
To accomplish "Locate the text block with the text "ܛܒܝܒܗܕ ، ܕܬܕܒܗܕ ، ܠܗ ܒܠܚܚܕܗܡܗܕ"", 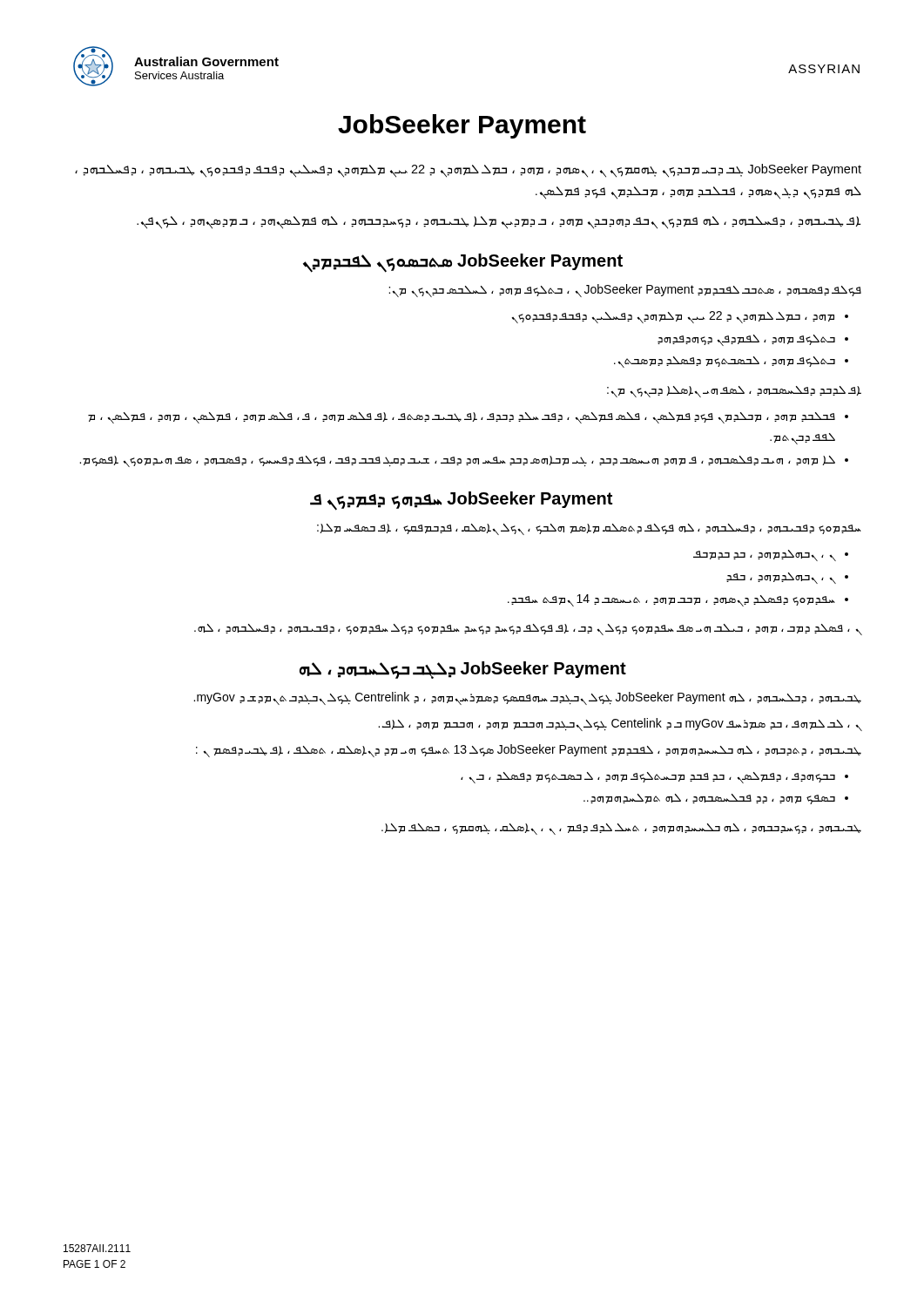I will (528, 749).
